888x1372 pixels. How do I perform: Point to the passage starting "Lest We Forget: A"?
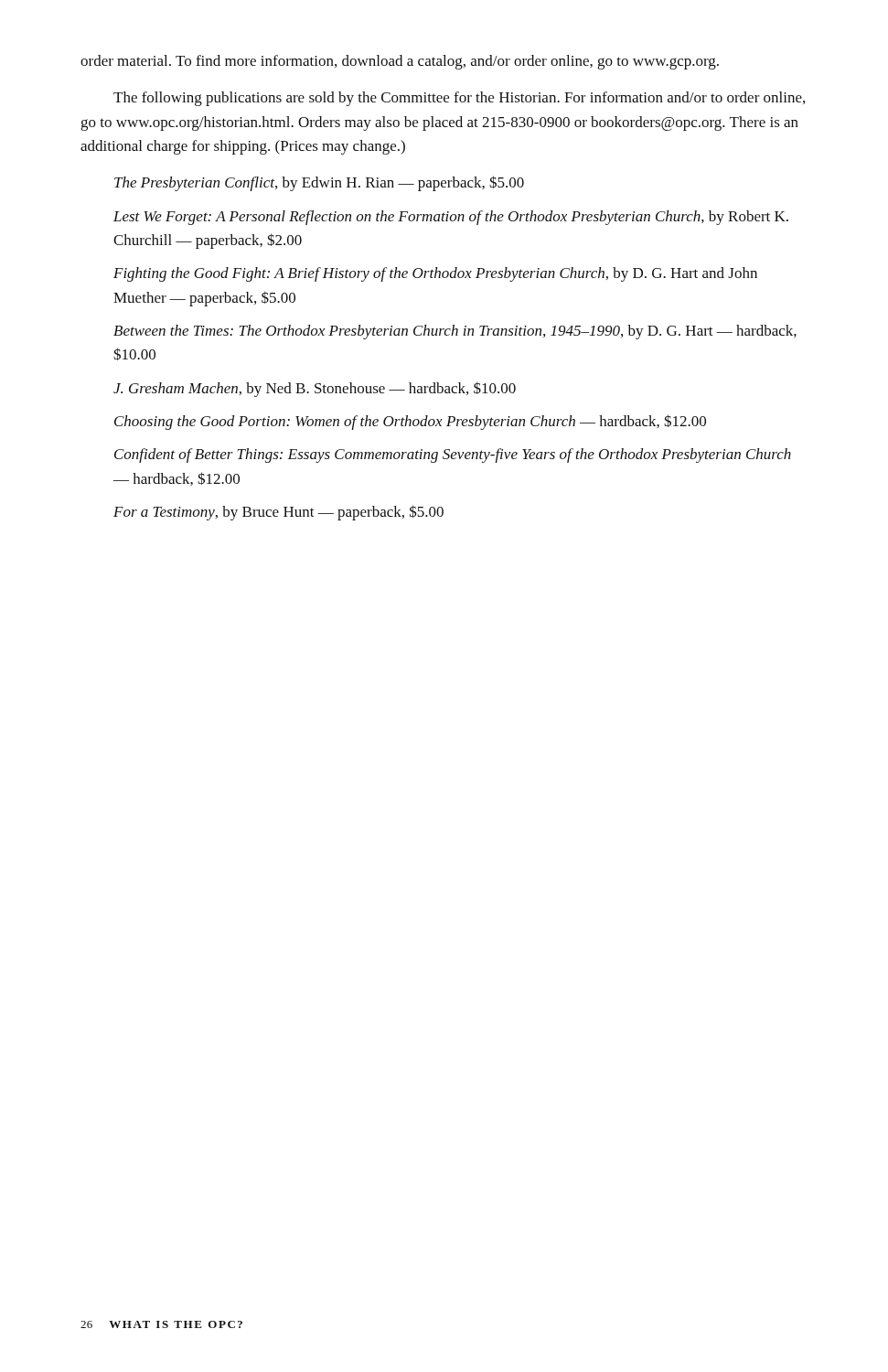click(x=451, y=228)
